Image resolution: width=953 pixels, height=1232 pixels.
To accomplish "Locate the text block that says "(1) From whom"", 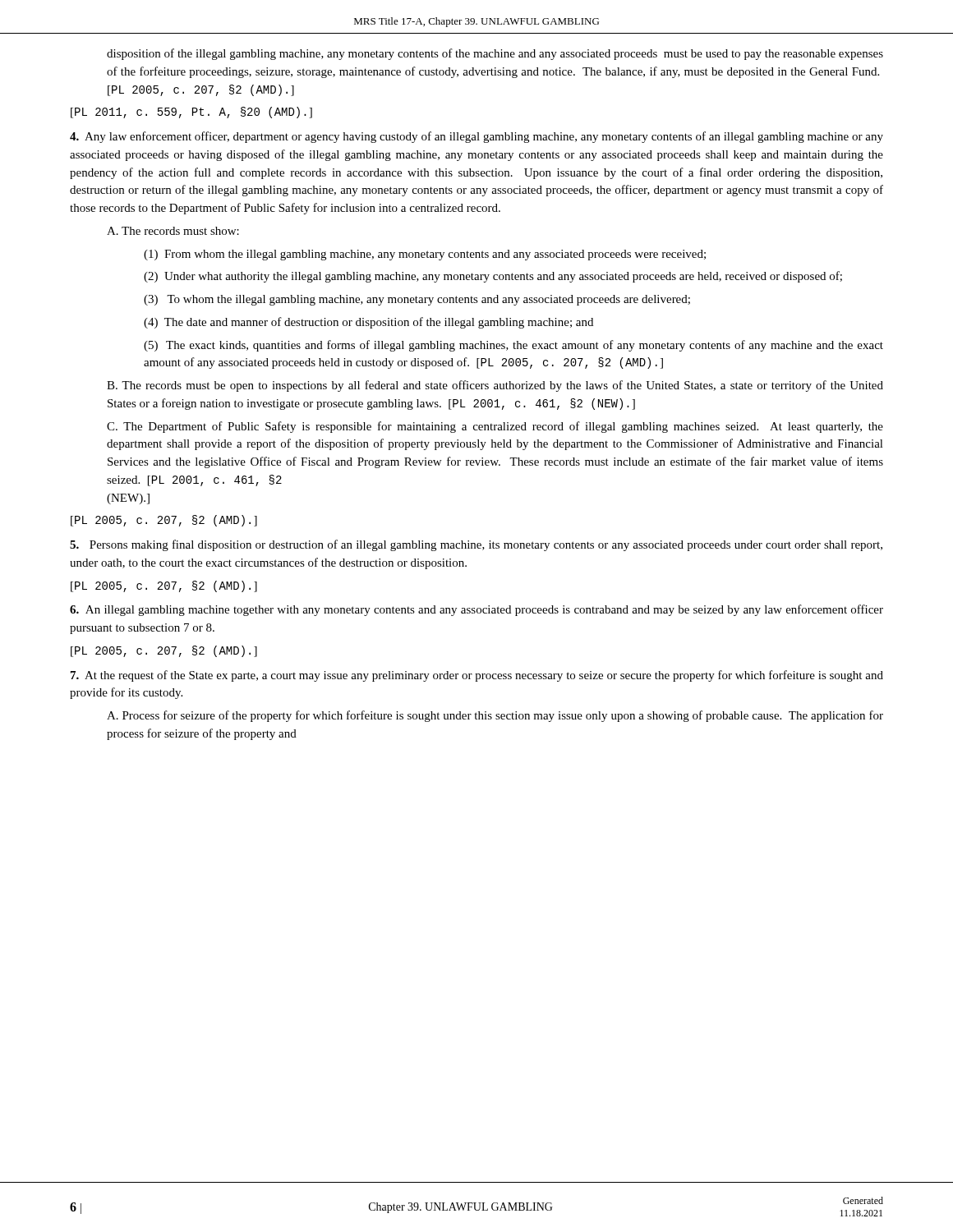I will [x=513, y=254].
